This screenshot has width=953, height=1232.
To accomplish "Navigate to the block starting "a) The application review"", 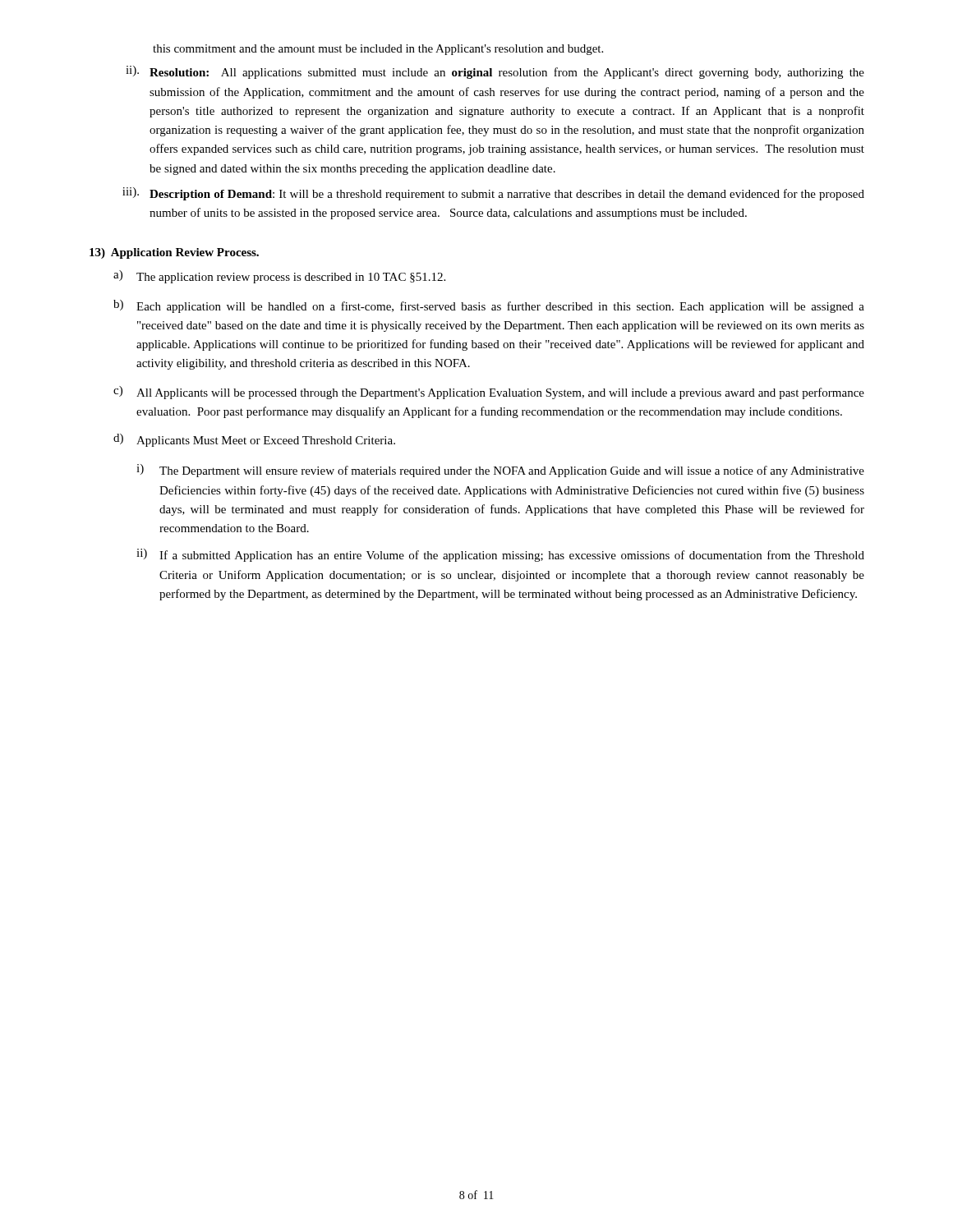I will coord(279,277).
